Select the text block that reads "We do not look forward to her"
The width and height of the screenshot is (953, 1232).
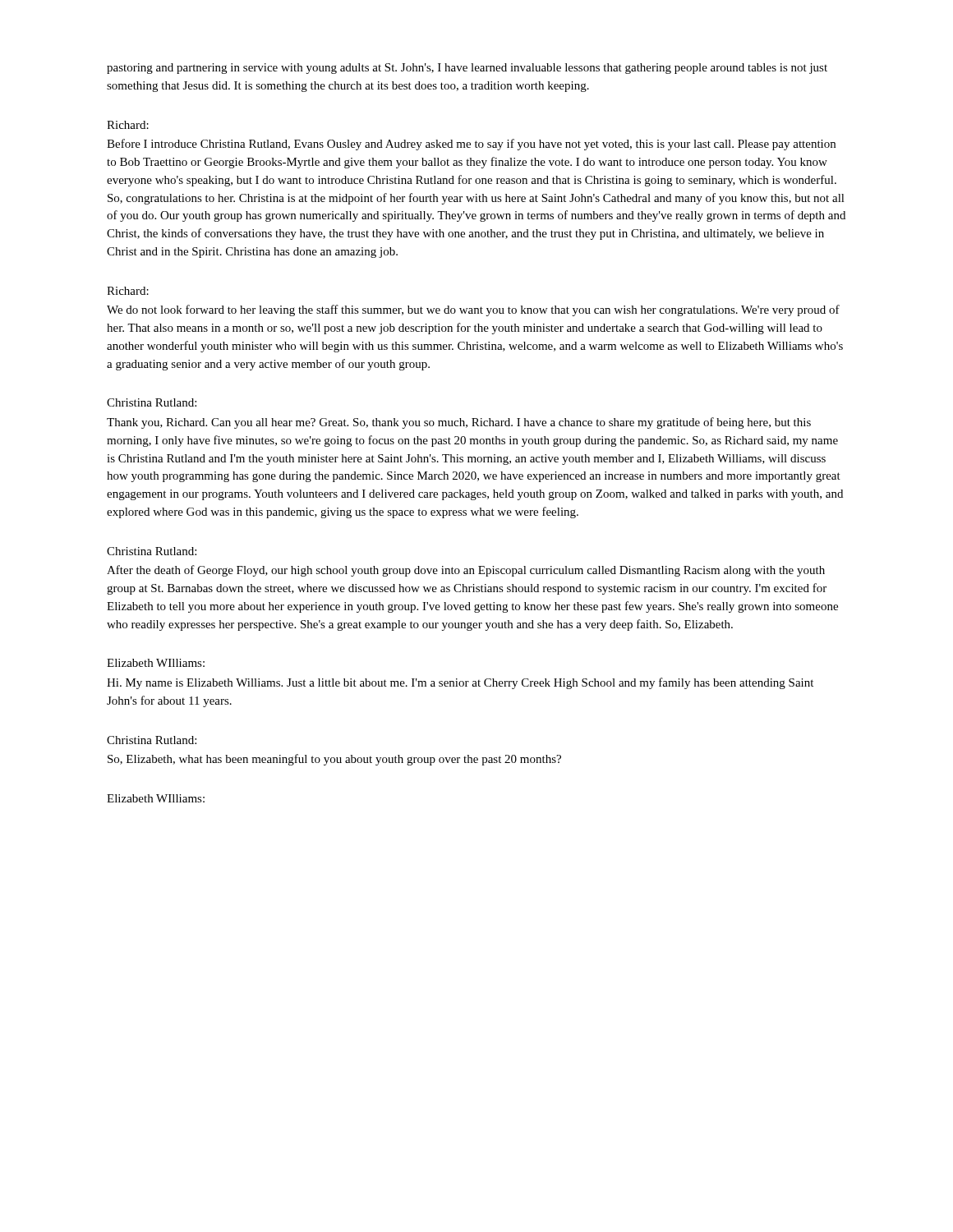[x=475, y=337]
